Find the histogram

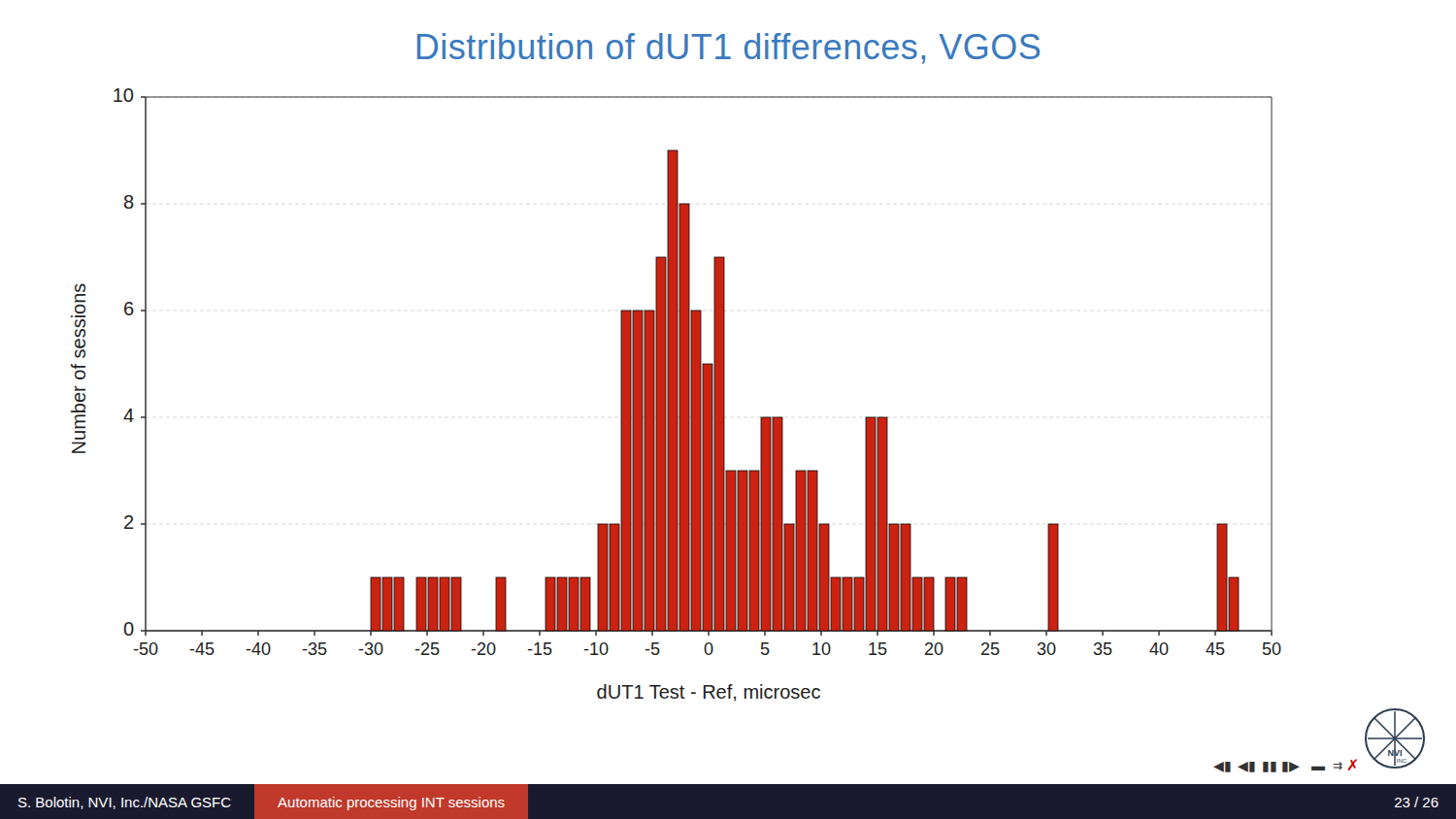coord(679,408)
